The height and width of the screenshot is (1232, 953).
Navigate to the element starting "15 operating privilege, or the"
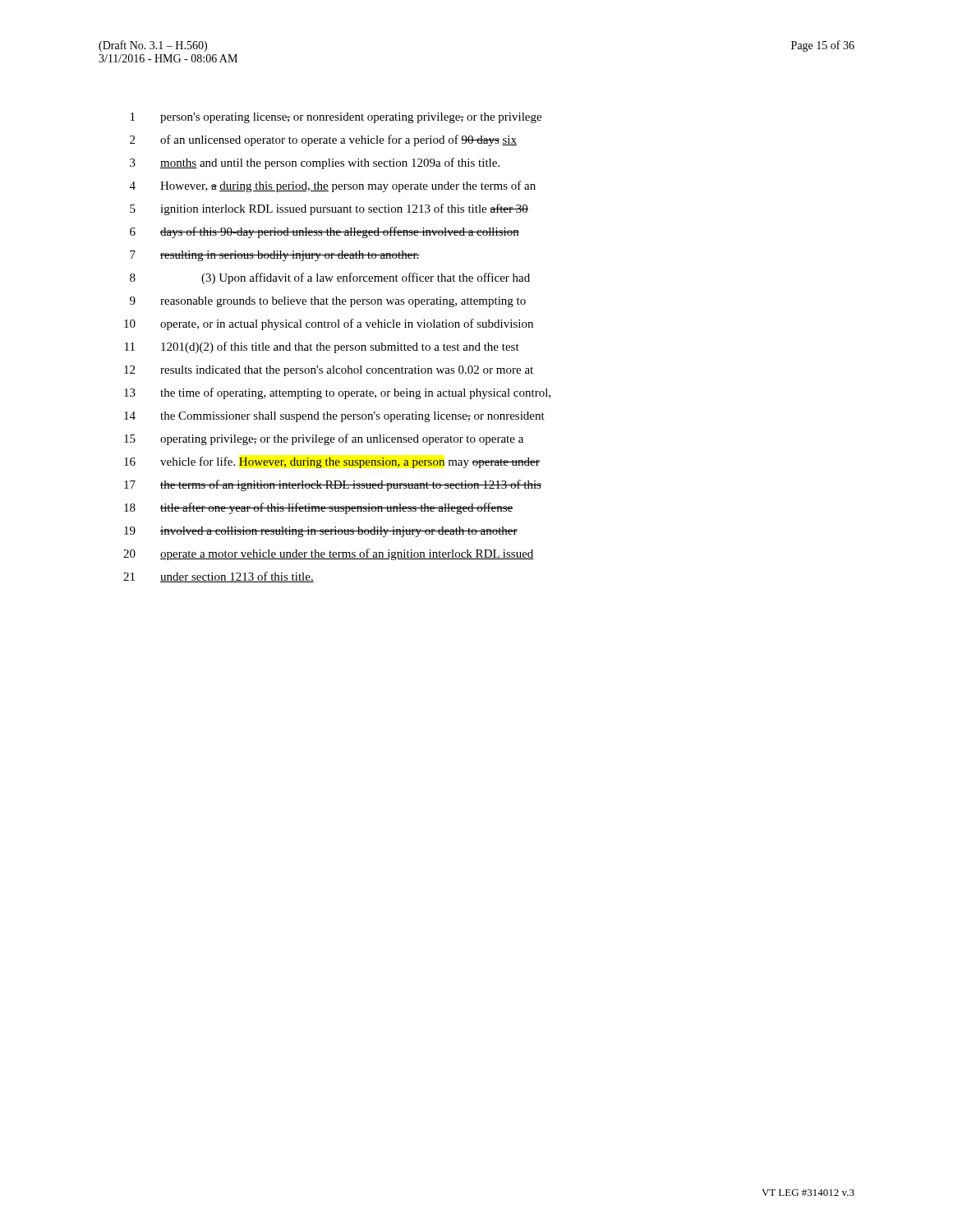click(476, 439)
